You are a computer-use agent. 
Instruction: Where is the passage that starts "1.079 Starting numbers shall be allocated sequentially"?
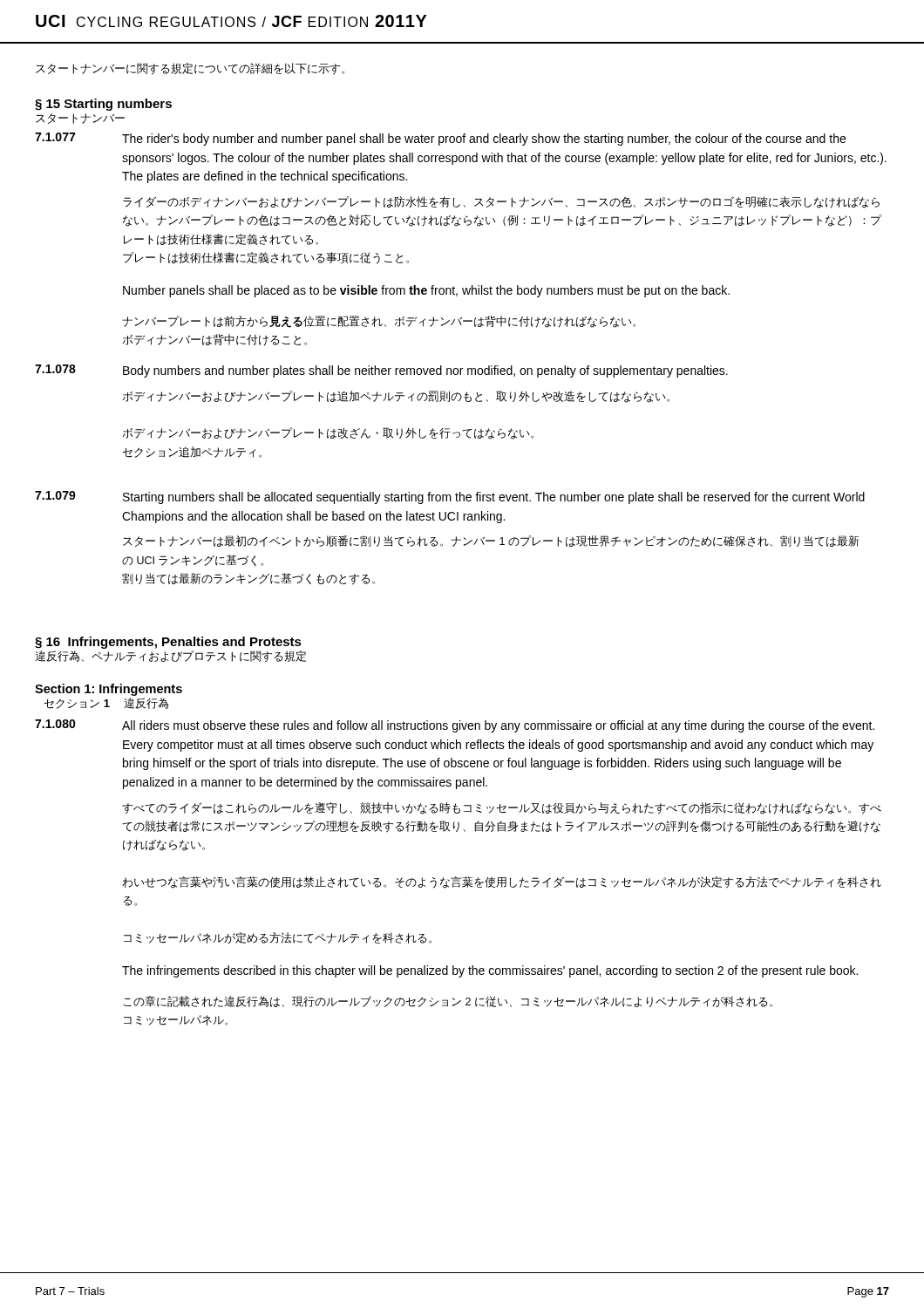click(x=462, y=538)
